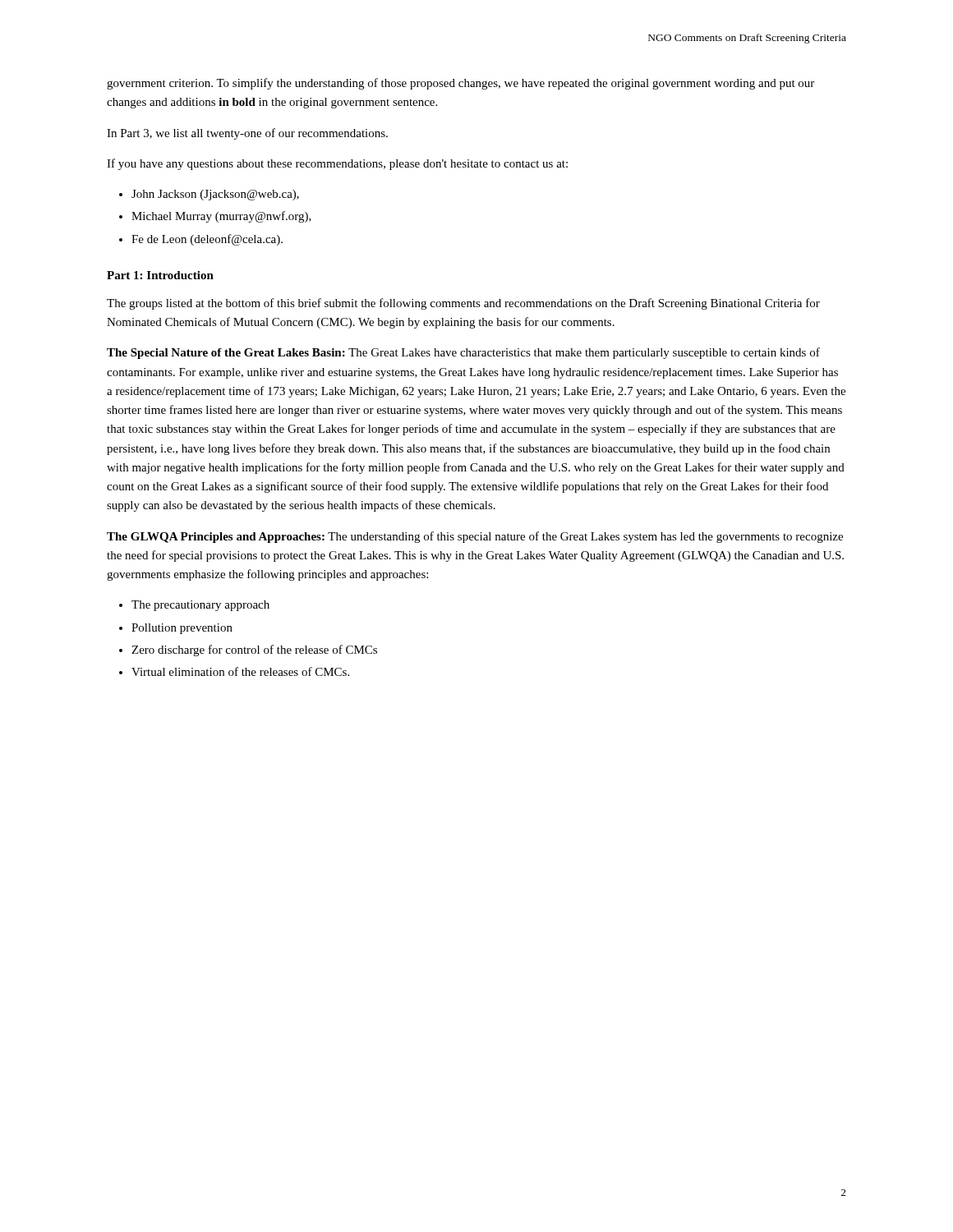953x1232 pixels.
Task: Click on the text block that reads "In Part 3, we list"
Action: 247,134
